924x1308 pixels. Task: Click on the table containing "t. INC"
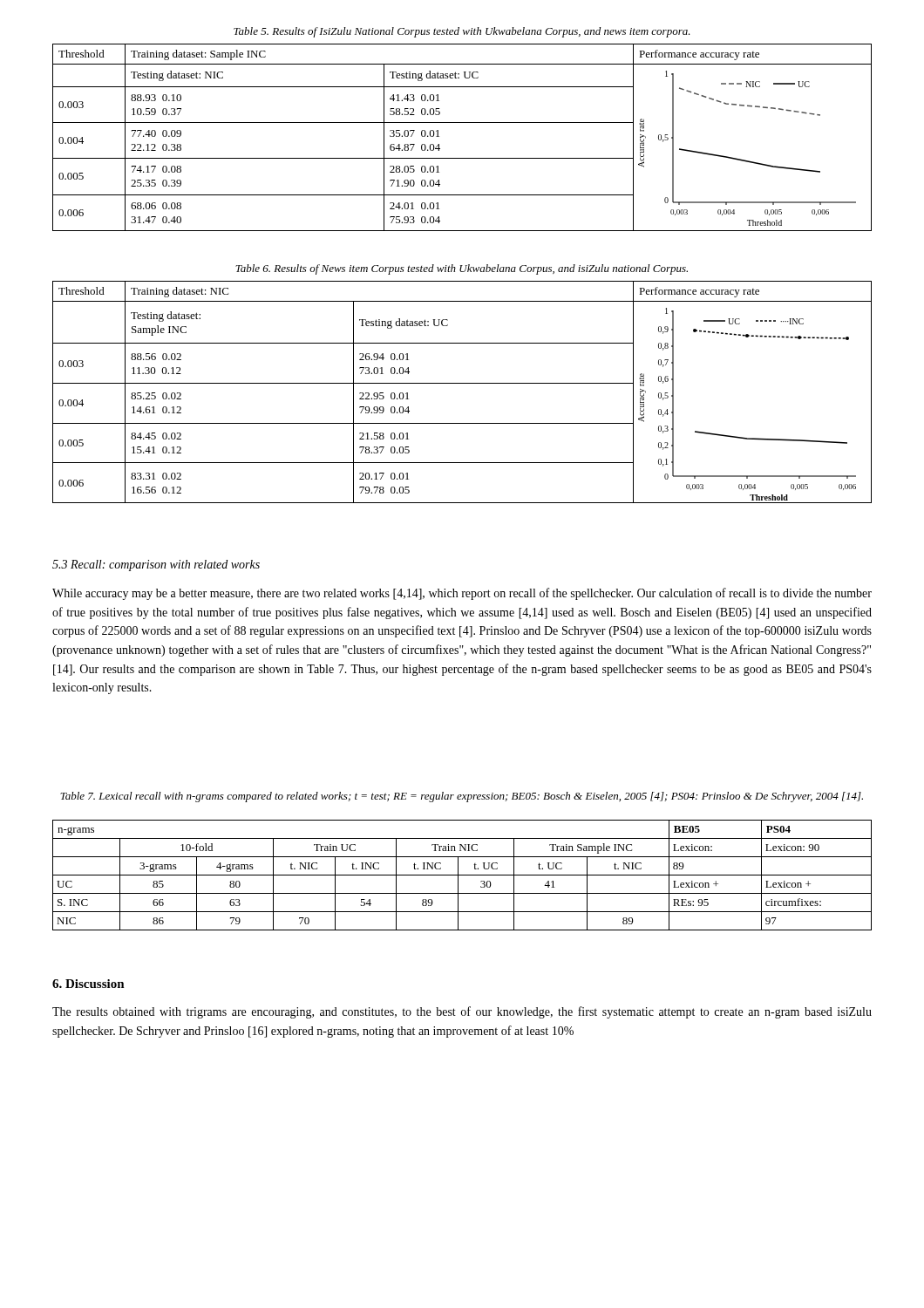462,875
